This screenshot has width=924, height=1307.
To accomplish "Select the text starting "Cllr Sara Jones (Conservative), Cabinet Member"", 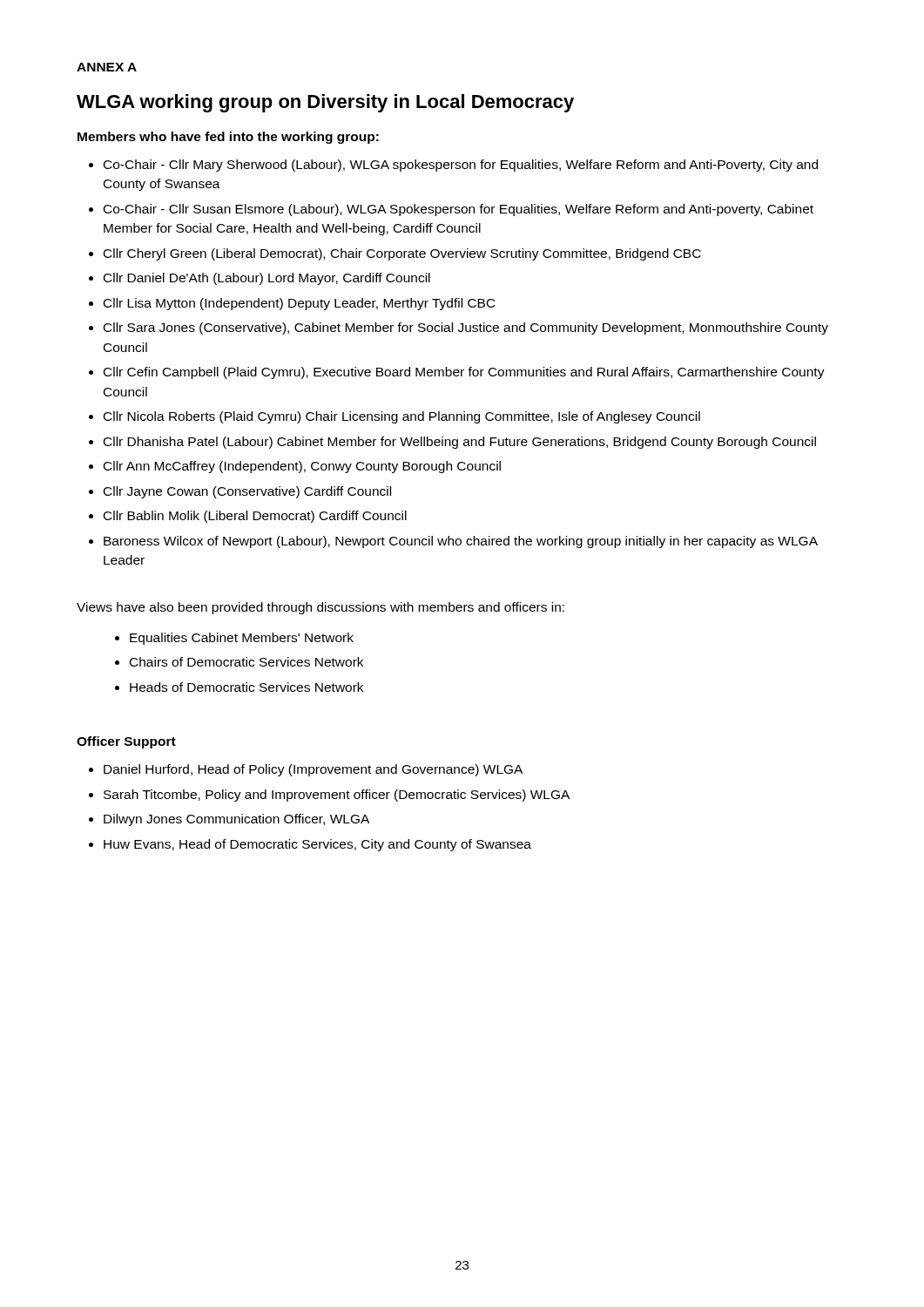I will pyautogui.click(x=475, y=338).
